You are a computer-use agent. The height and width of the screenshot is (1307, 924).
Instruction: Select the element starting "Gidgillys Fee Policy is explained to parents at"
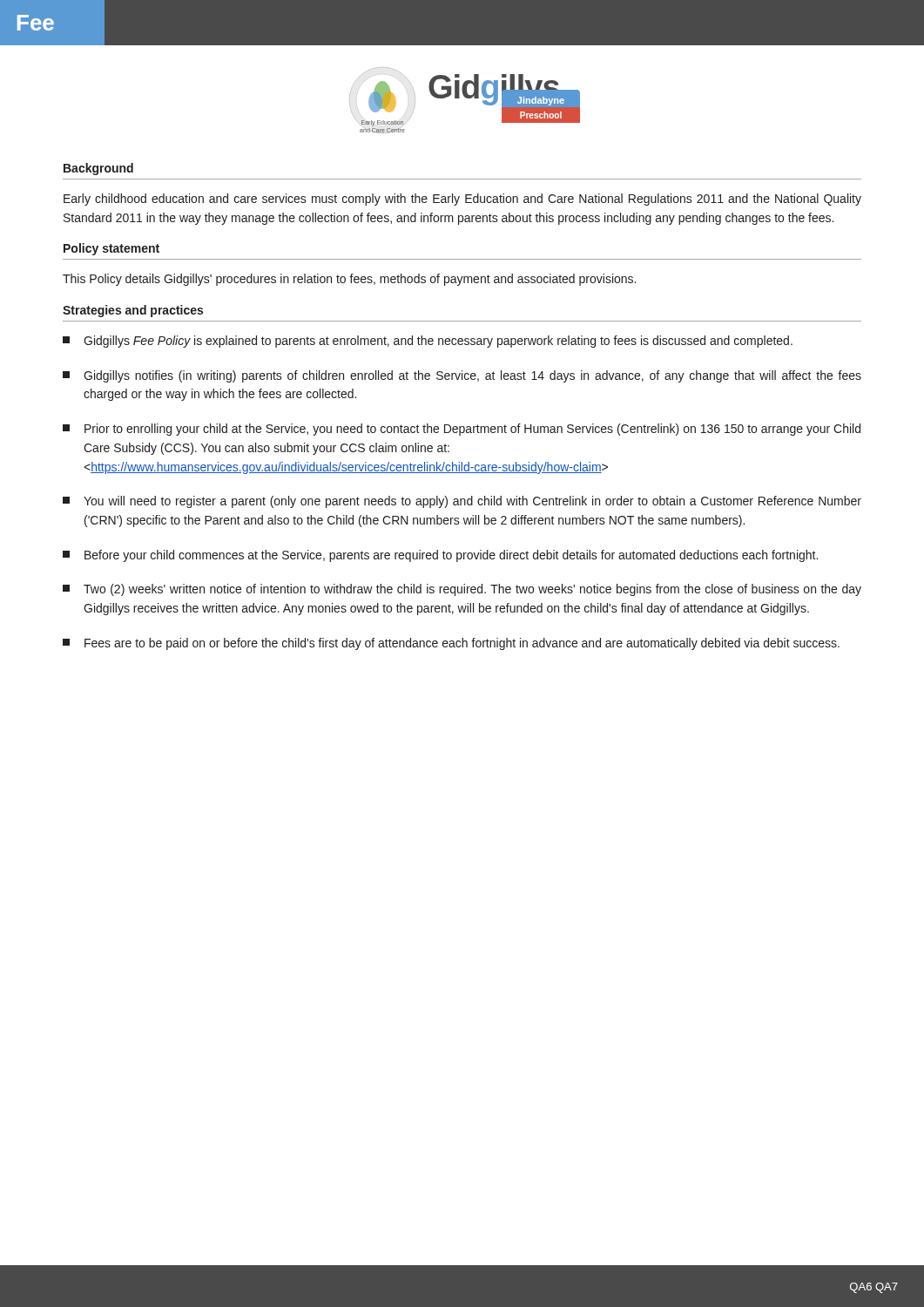tap(462, 341)
